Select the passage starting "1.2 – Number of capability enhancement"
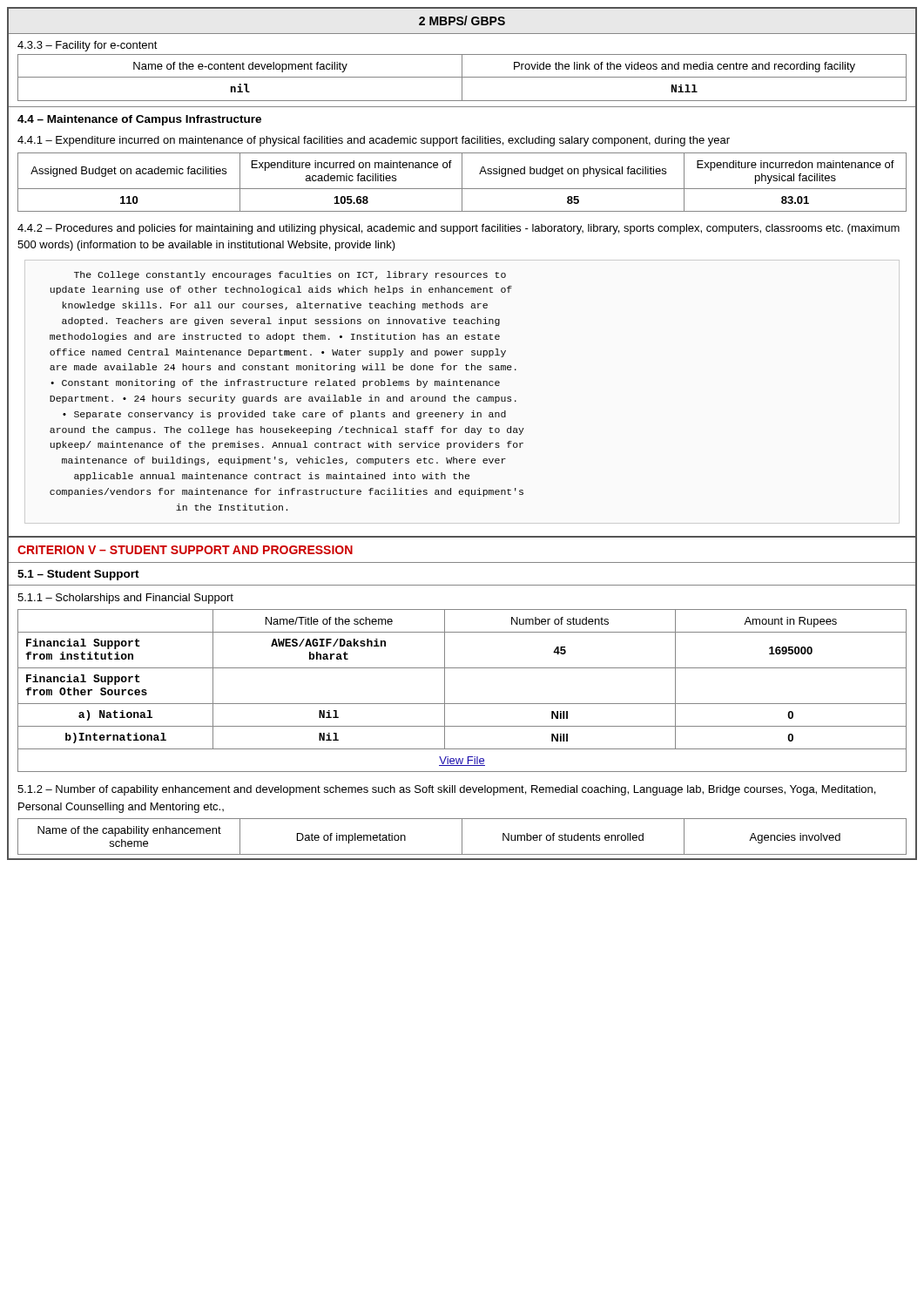The image size is (924, 1307). (x=447, y=798)
